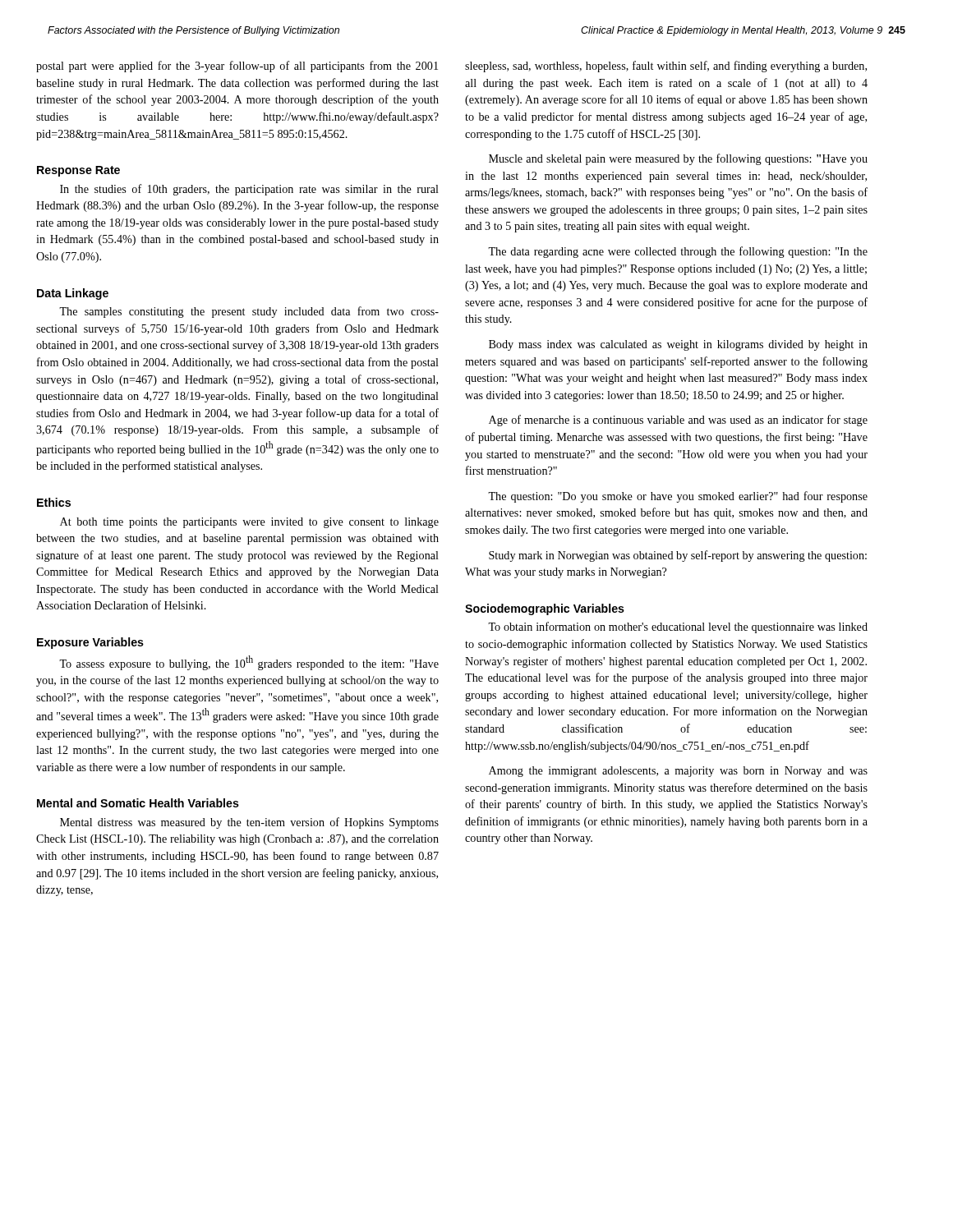Viewport: 953px width, 1232px height.
Task: Where is the passage that starts "The samples constituting the present study included"?
Action: (237, 389)
